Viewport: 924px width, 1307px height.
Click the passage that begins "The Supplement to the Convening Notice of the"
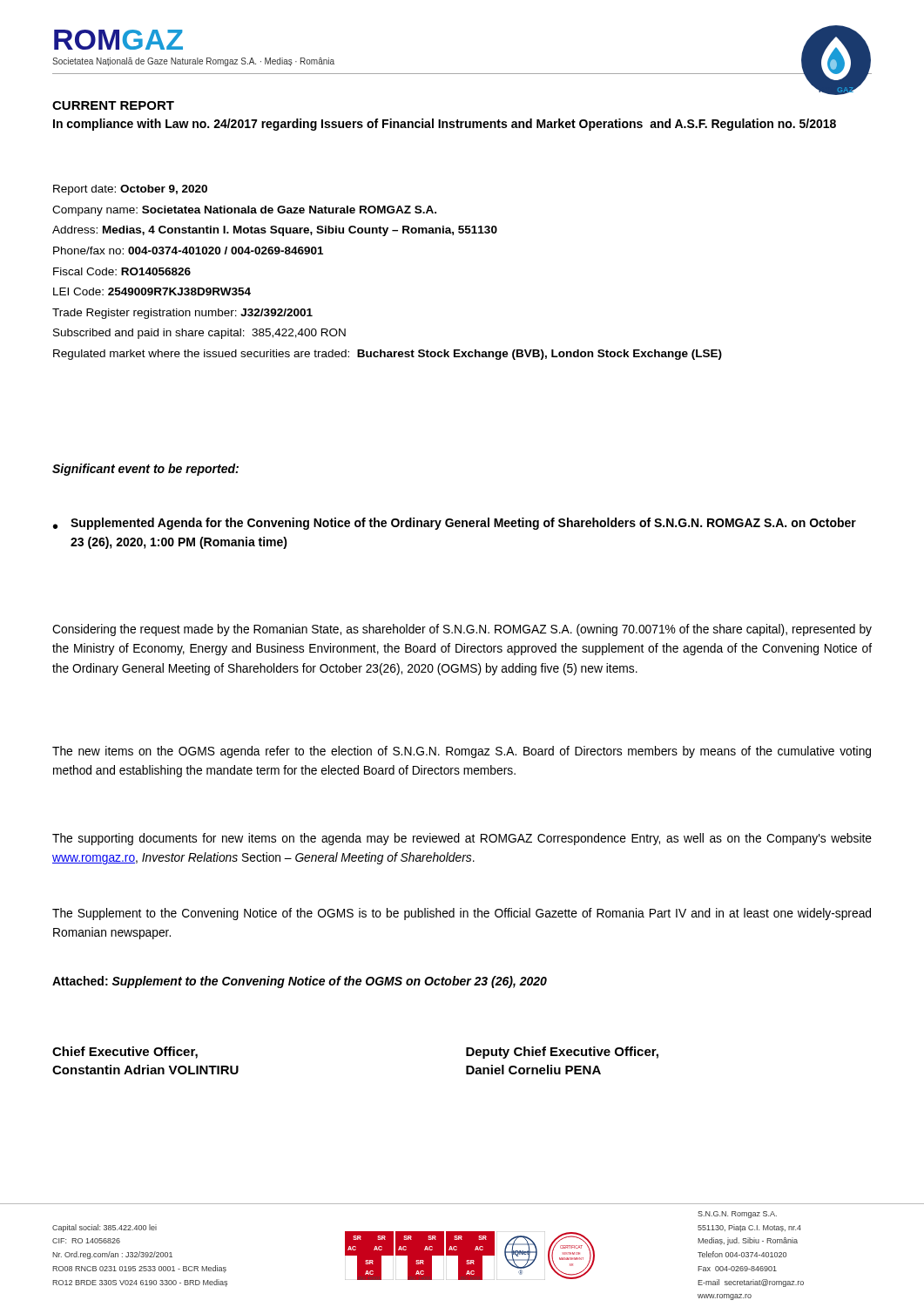[462, 923]
